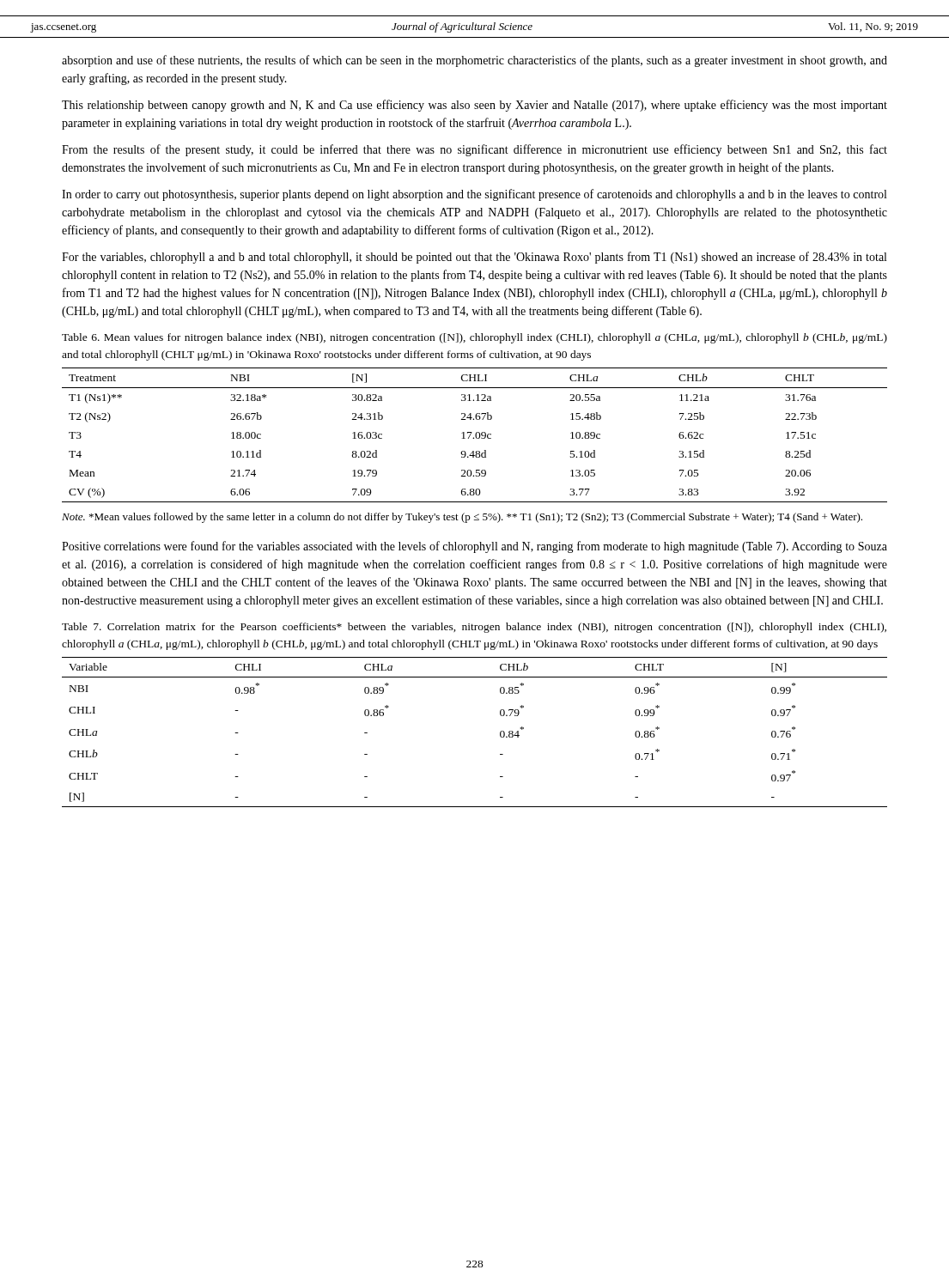The image size is (949, 1288).
Task: Click on the text block starting "Table 6. Mean values for"
Action: click(474, 346)
